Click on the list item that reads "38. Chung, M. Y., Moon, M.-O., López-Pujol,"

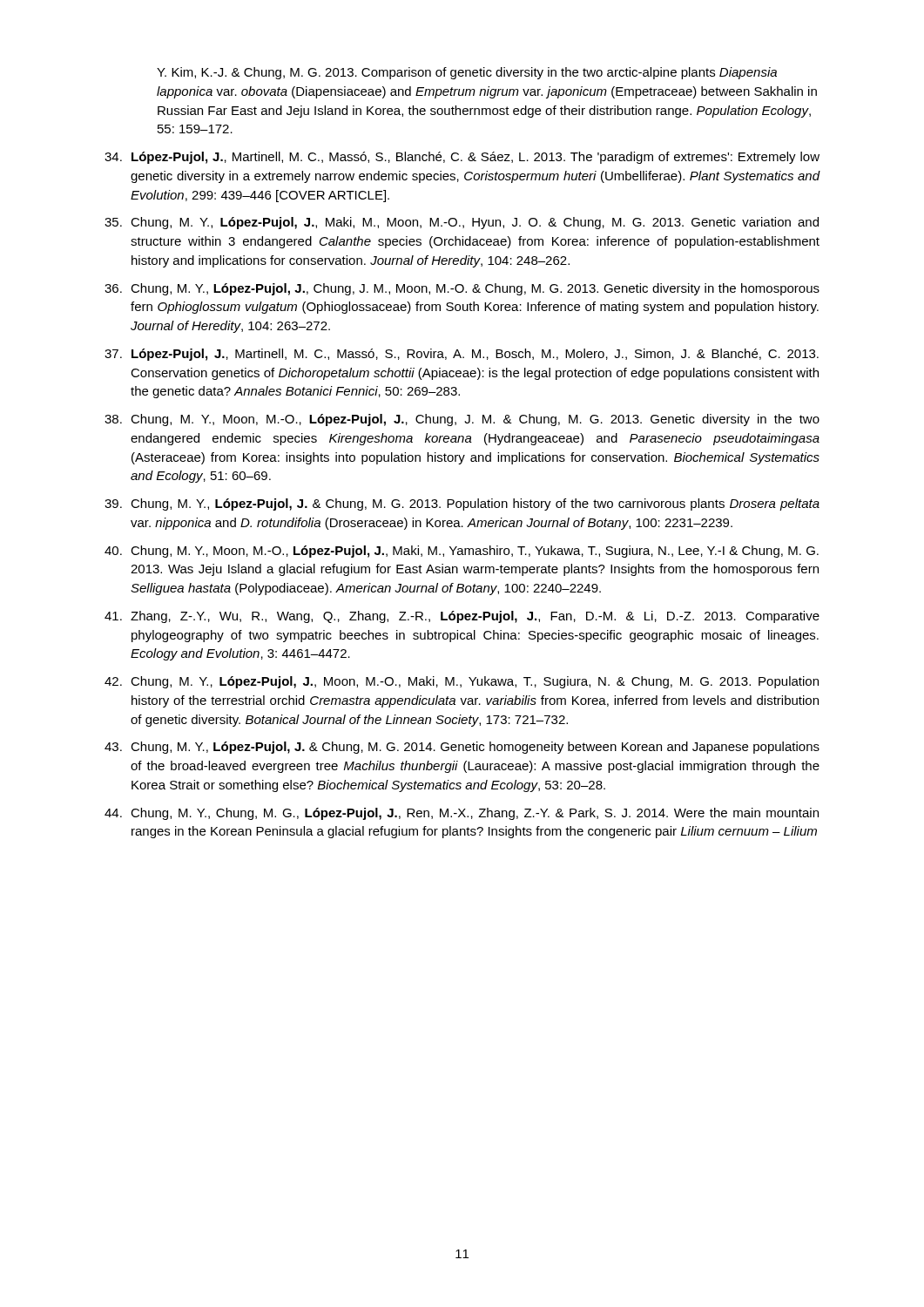462,447
